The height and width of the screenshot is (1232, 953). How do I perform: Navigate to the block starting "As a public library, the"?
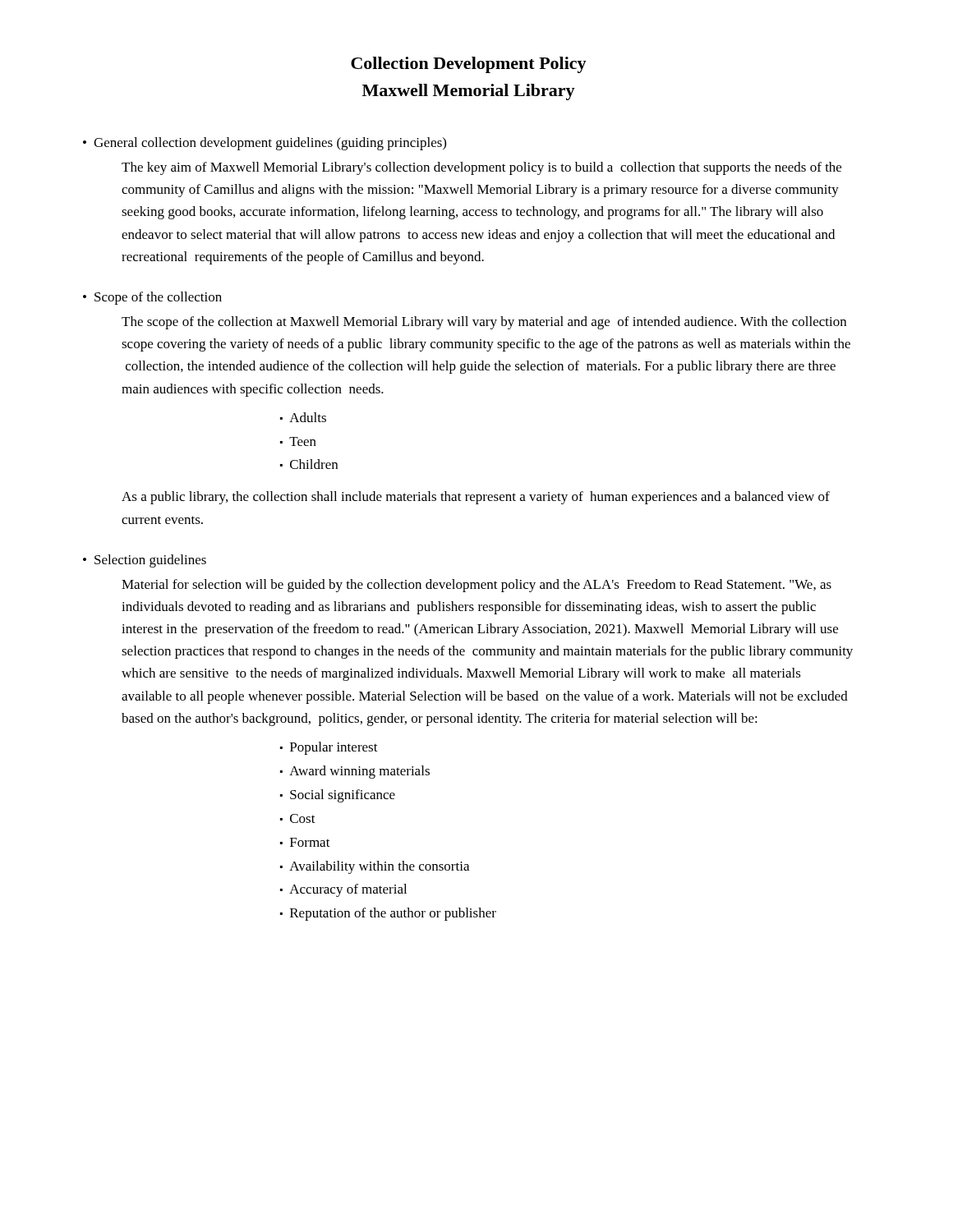(x=476, y=508)
